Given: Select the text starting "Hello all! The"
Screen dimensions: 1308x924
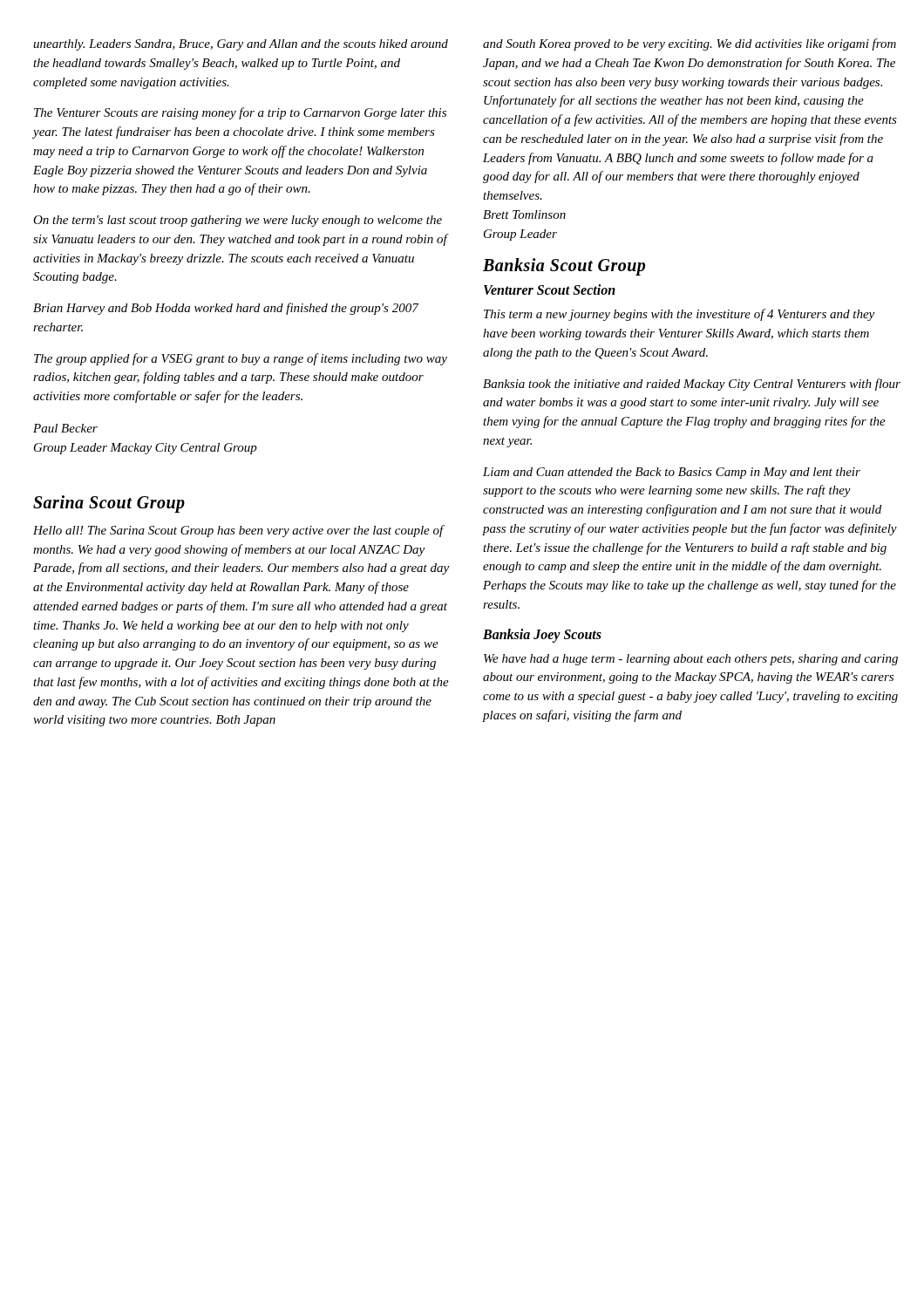Looking at the screenshot, I should (242, 626).
